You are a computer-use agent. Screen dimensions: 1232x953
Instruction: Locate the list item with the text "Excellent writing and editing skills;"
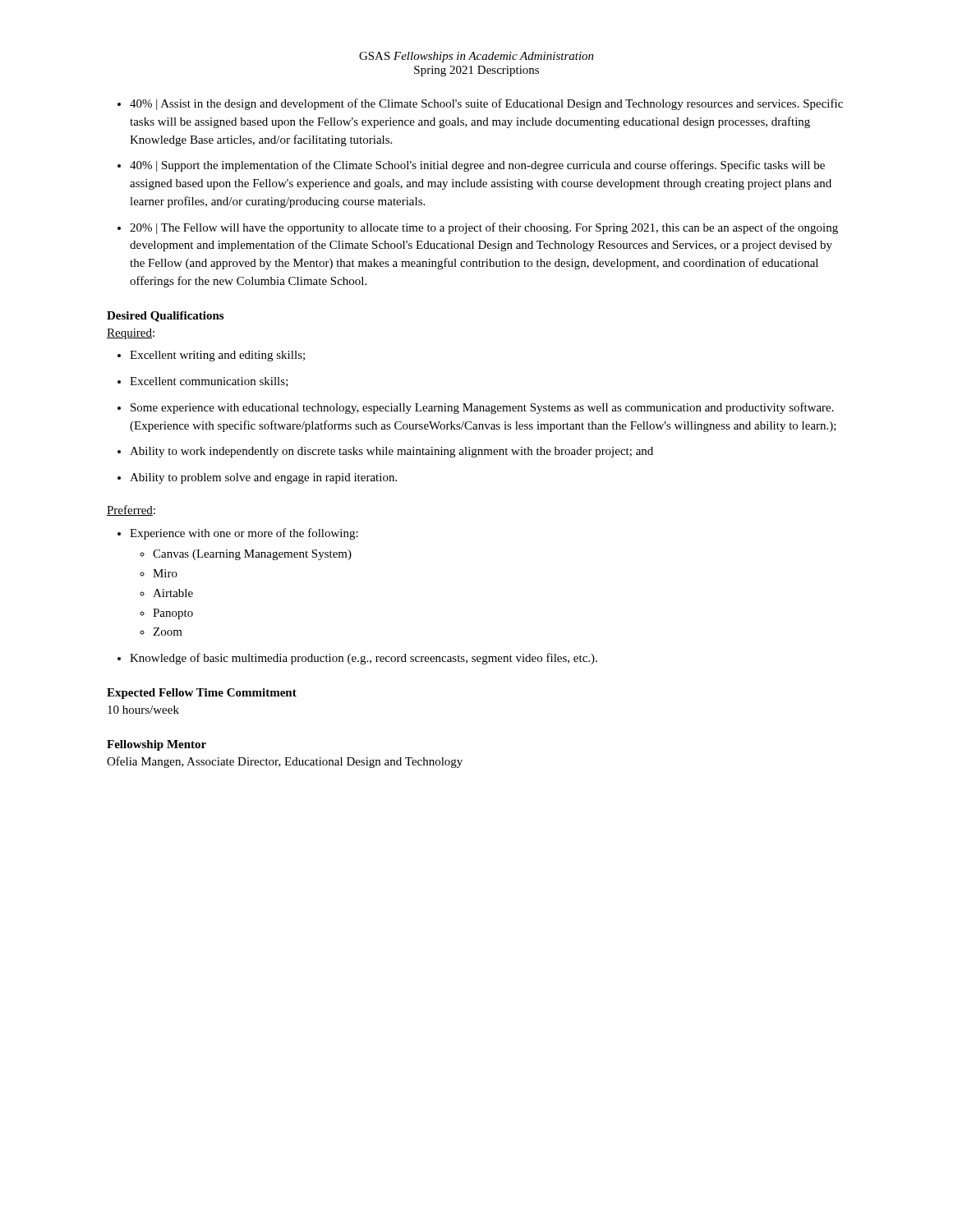(218, 355)
